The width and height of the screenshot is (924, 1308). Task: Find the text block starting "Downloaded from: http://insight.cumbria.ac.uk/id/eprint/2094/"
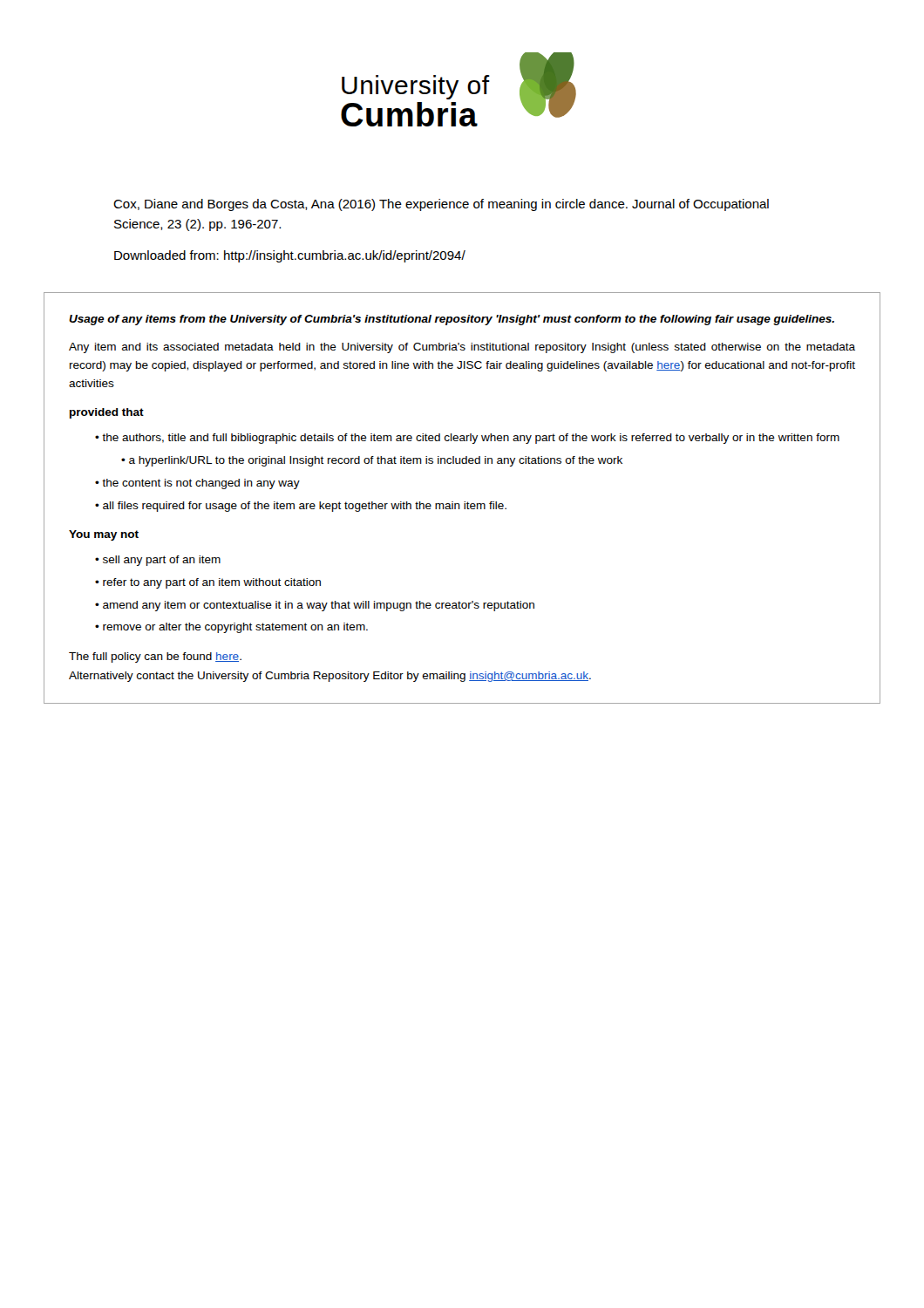[x=289, y=255]
